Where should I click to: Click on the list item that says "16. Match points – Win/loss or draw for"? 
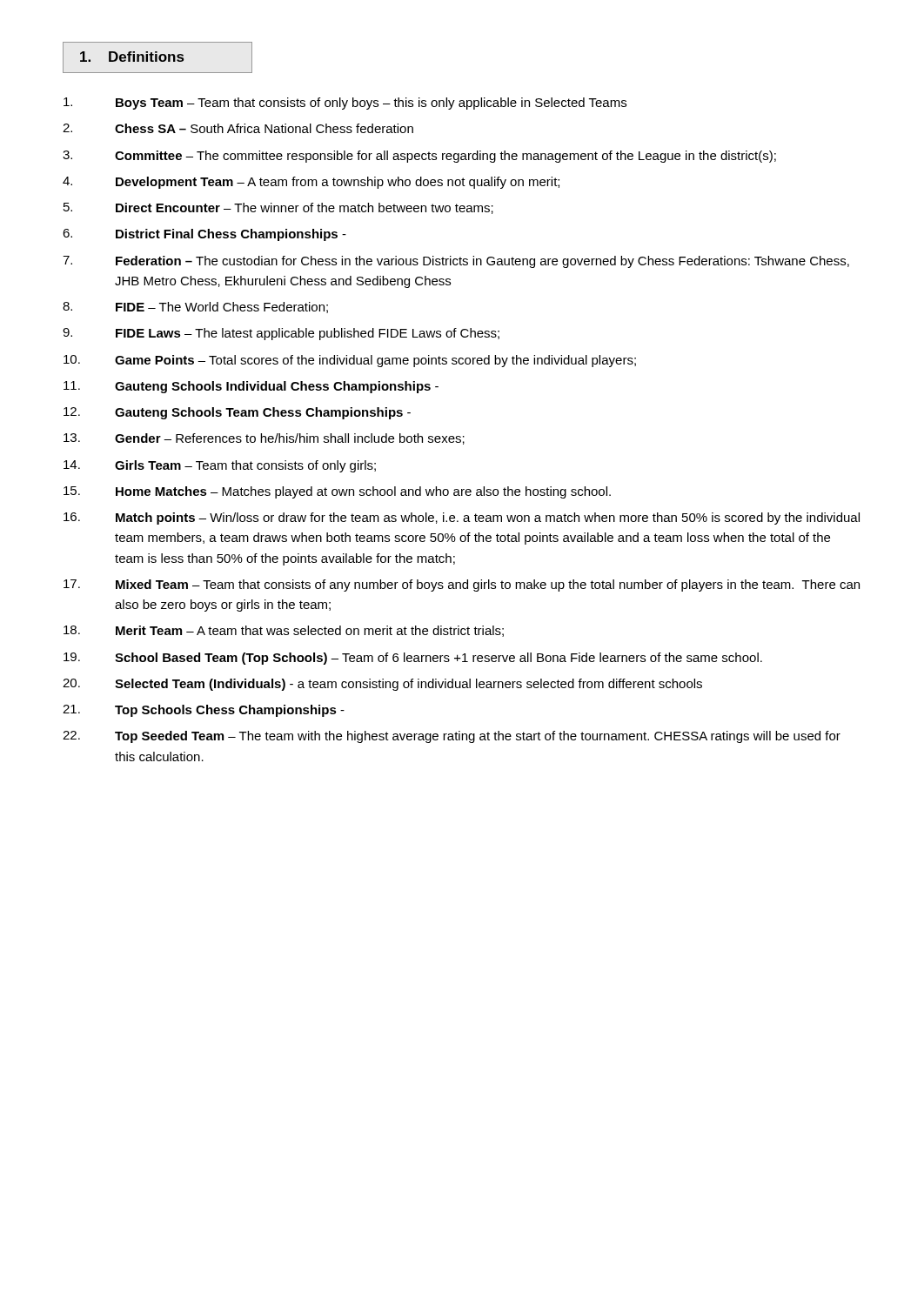click(462, 538)
